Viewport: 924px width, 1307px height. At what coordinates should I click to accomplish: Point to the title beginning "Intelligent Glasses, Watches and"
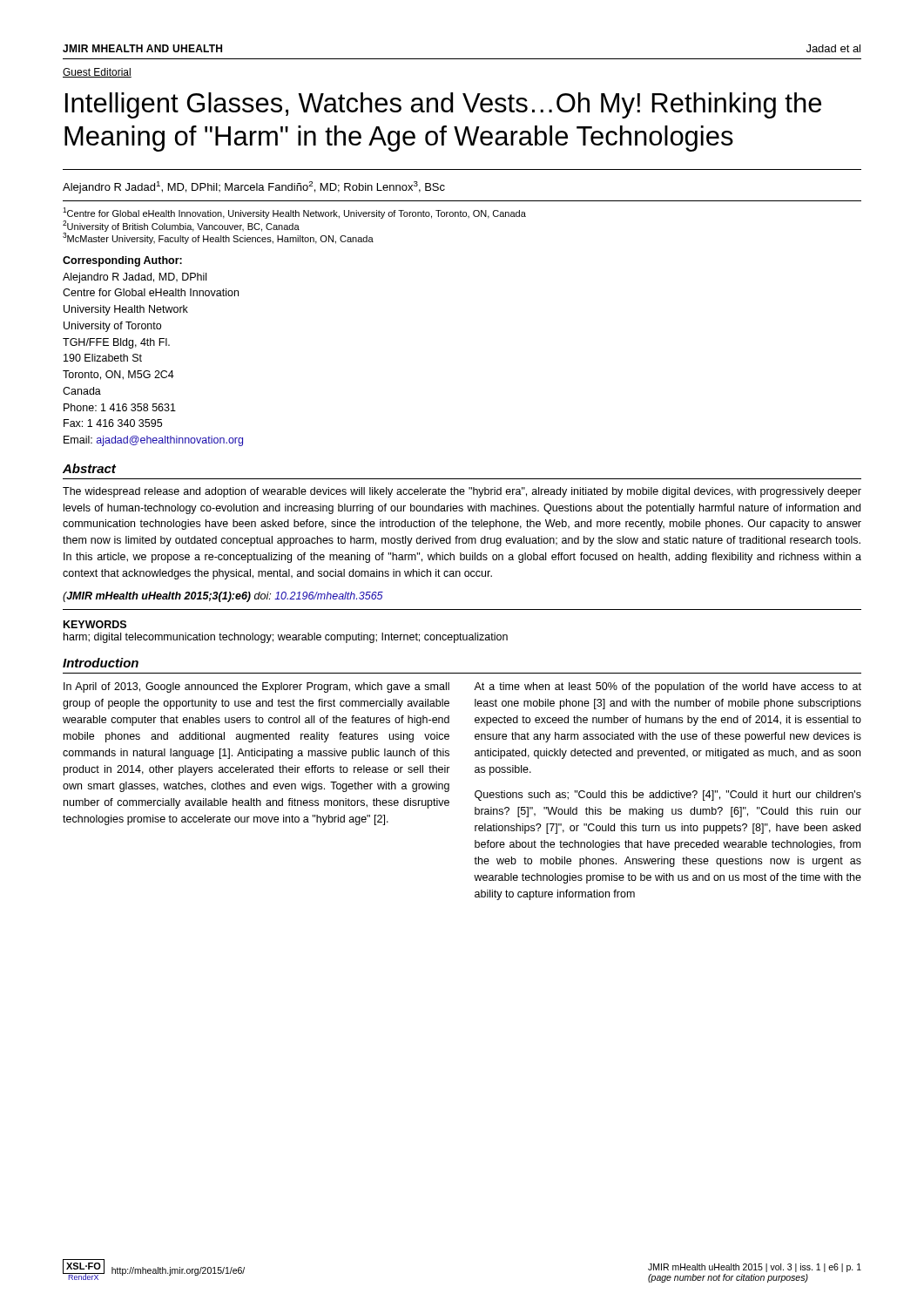[x=443, y=120]
